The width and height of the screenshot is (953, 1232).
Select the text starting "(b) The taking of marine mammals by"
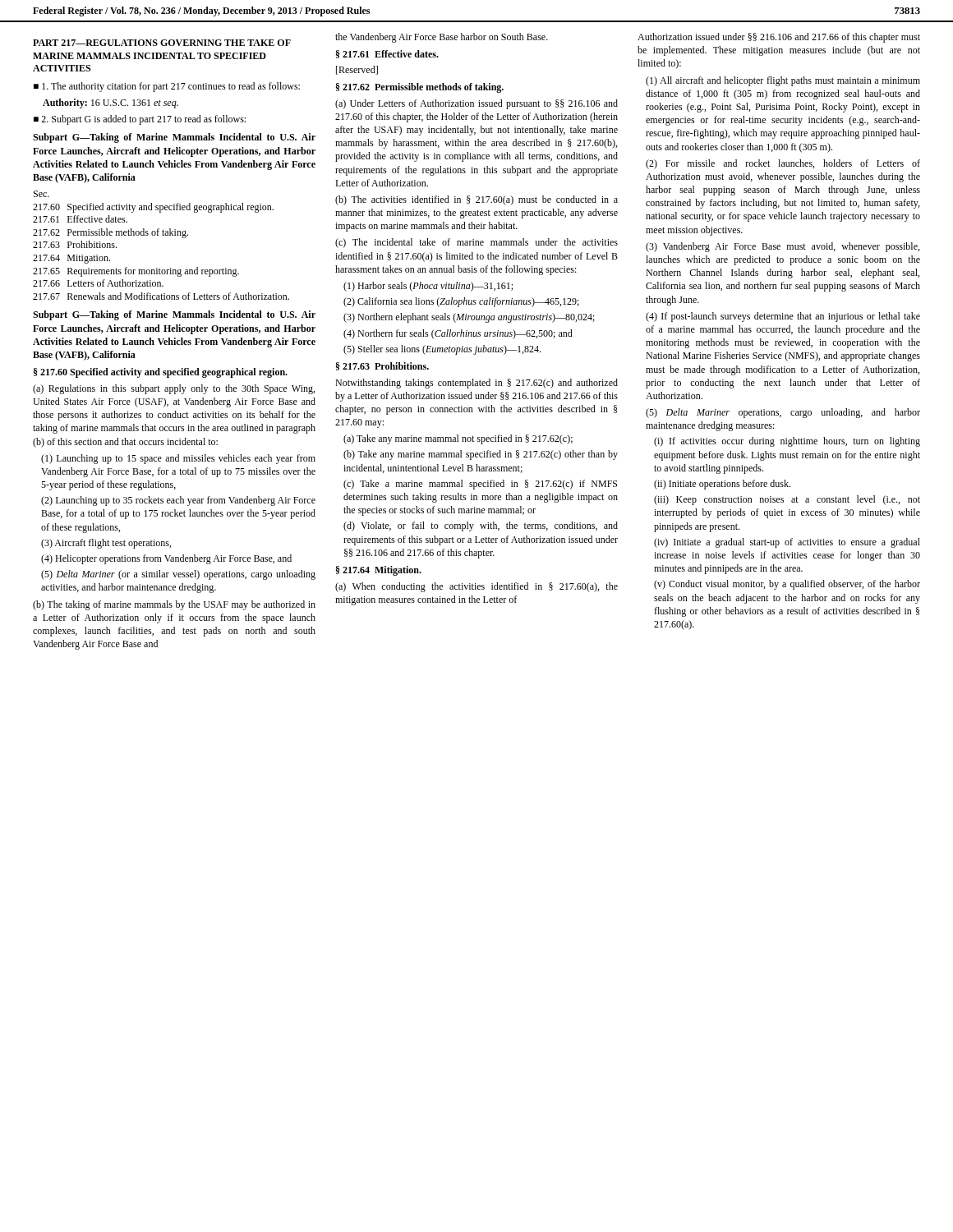(174, 624)
